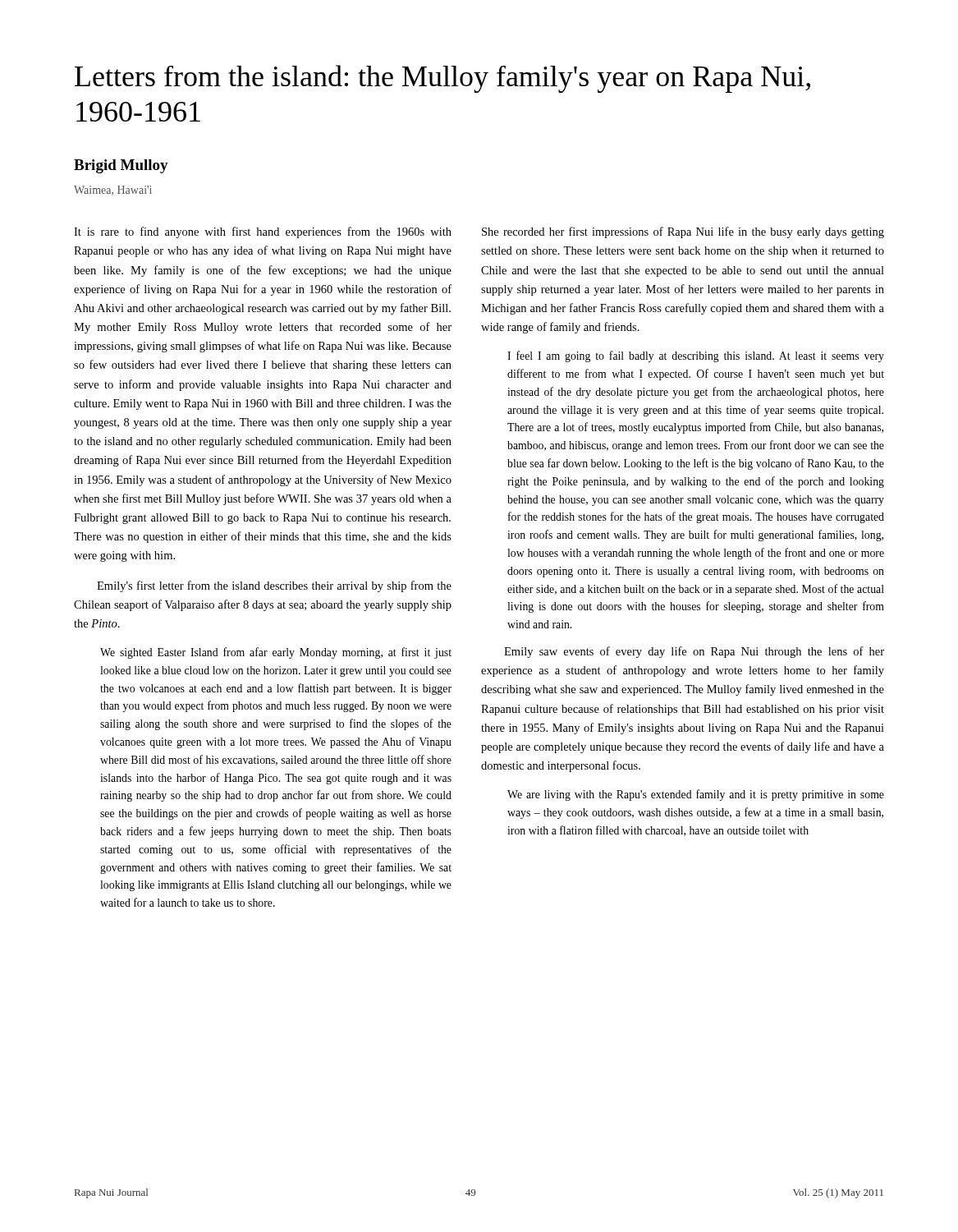The width and height of the screenshot is (958, 1232).
Task: Find the title
Action: pos(479,95)
